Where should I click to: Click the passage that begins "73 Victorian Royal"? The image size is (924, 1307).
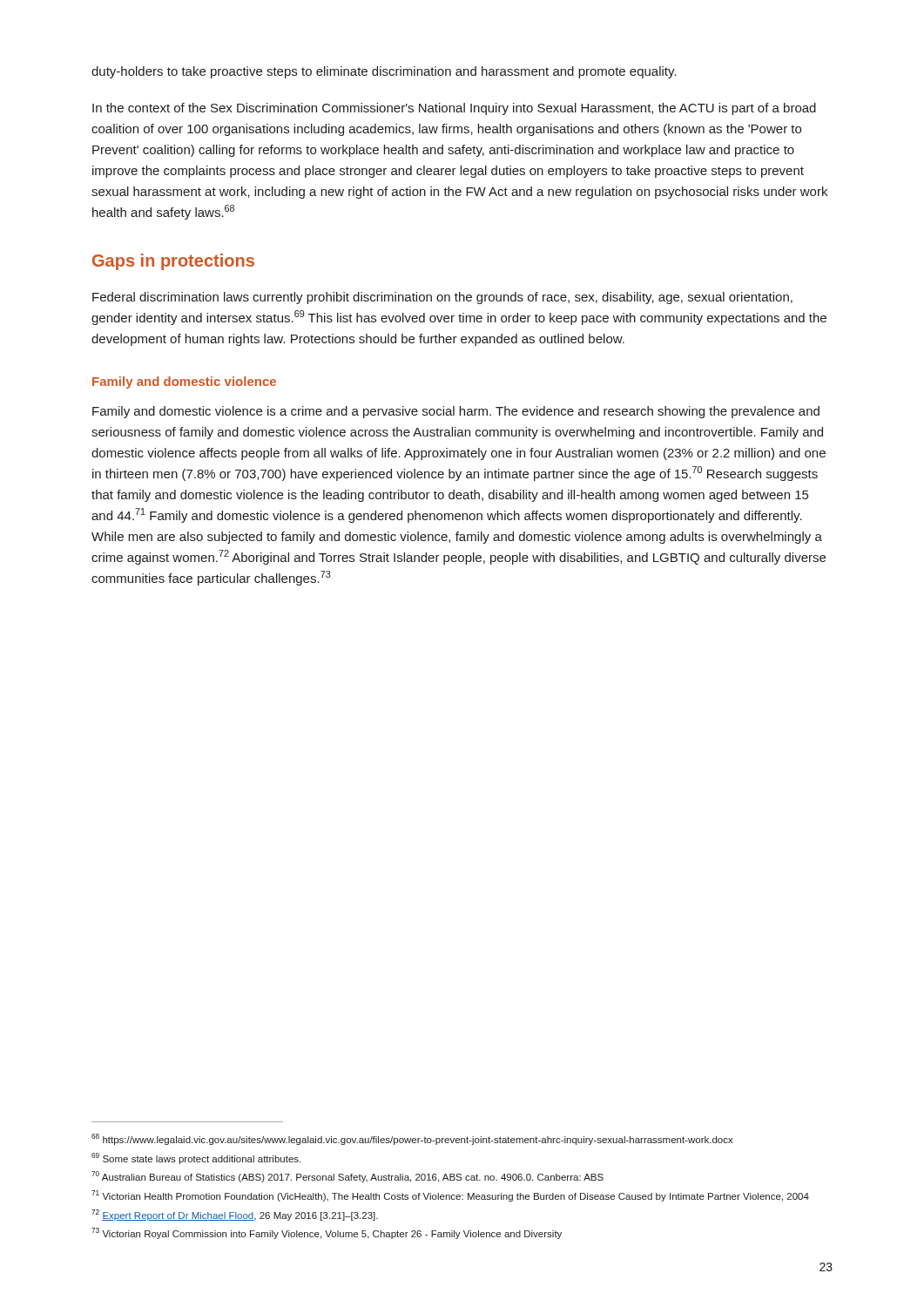pos(327,1233)
